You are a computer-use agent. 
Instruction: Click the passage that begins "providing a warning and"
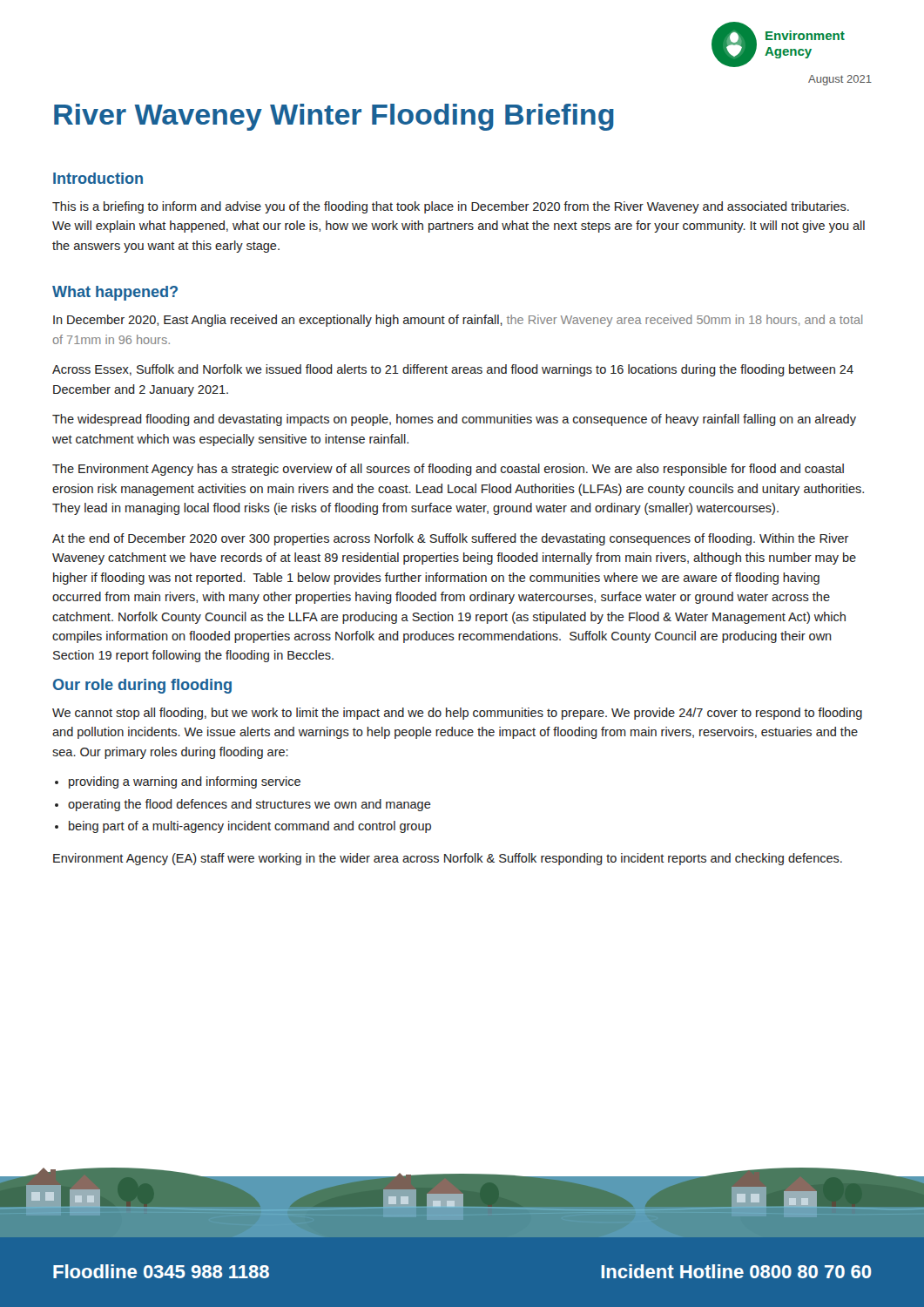184,782
